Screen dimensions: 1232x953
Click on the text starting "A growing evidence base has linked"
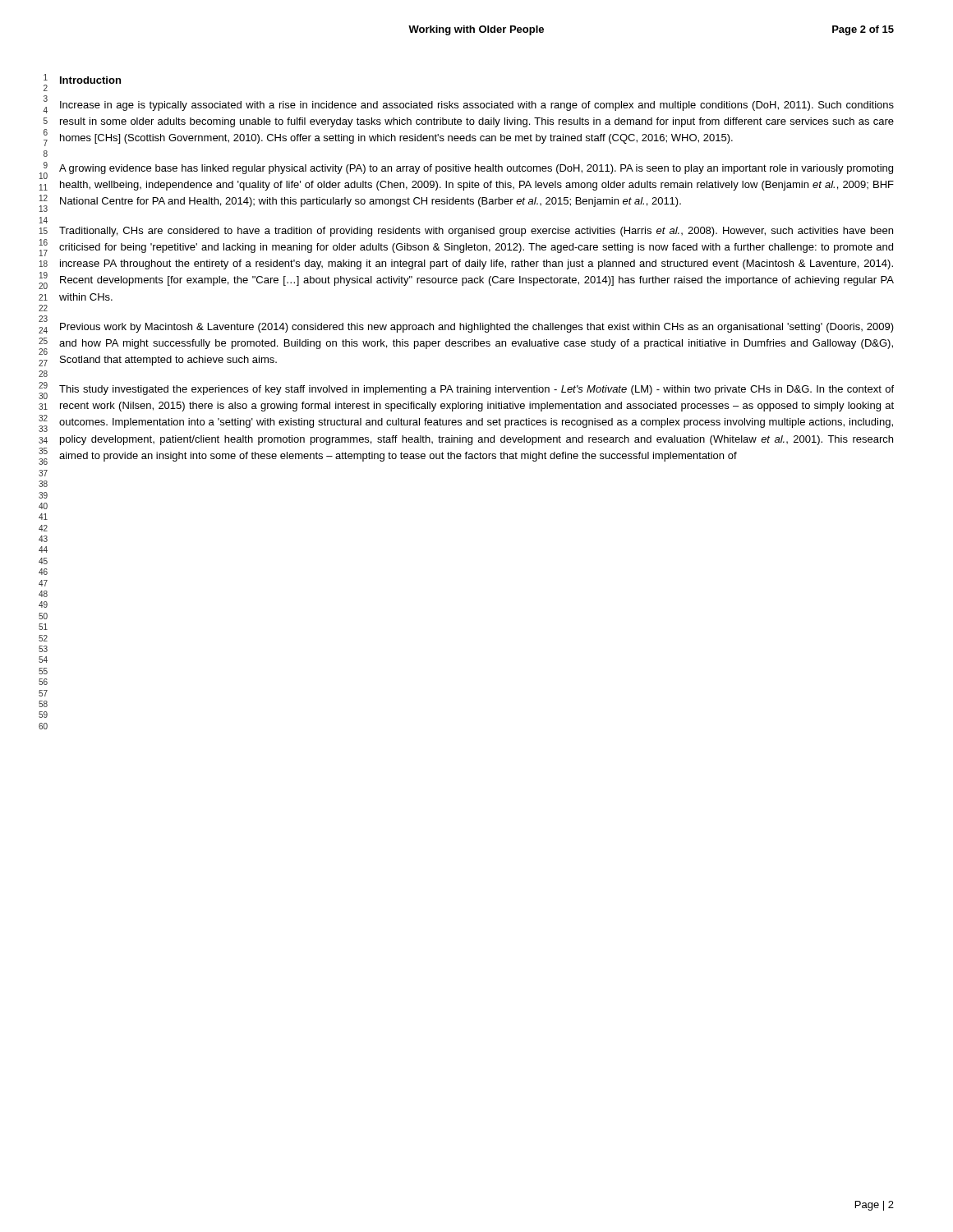476,184
